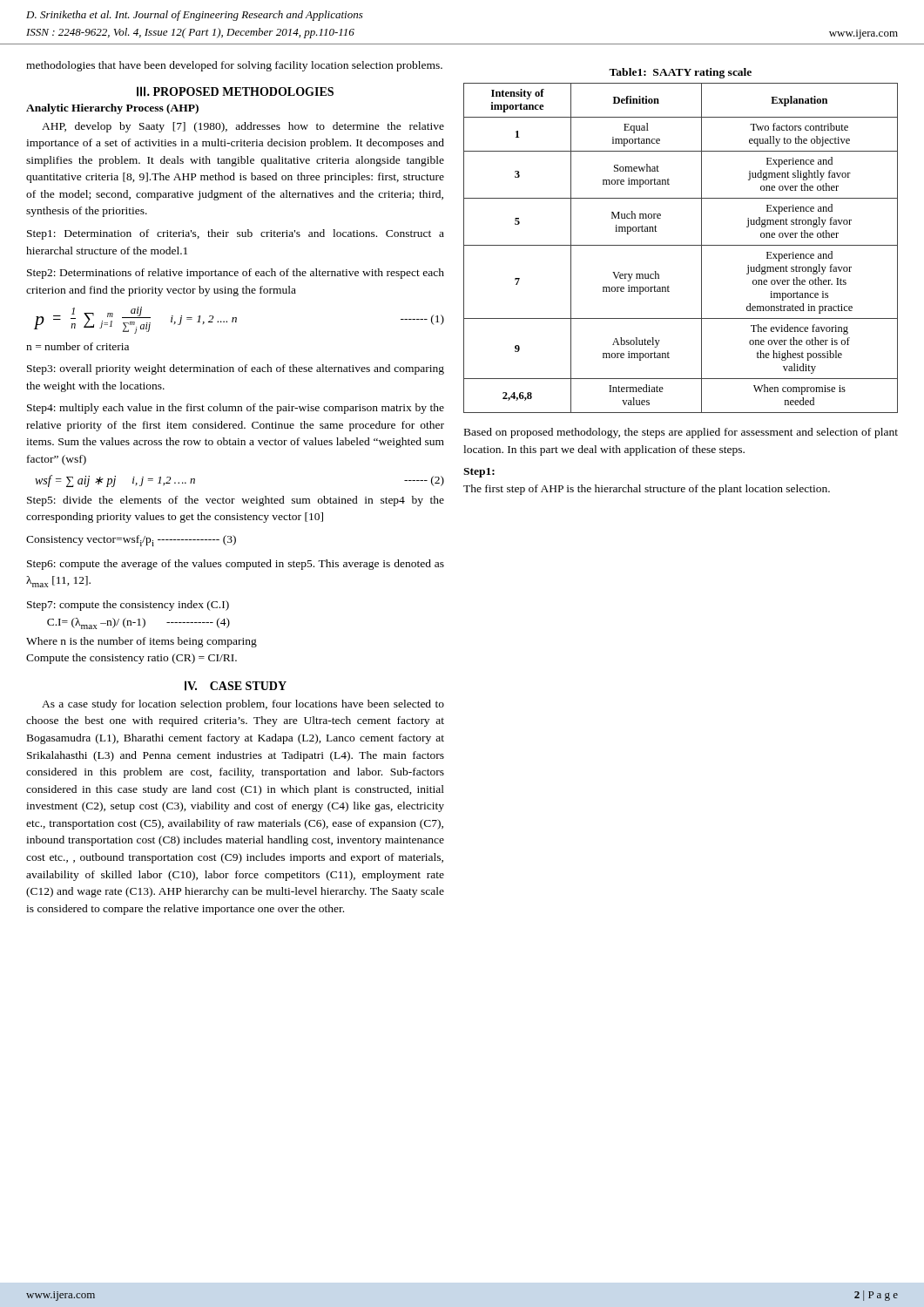Click the passage that begins "Based on proposed methodology, the"
This screenshot has width=924, height=1307.
coord(681,460)
